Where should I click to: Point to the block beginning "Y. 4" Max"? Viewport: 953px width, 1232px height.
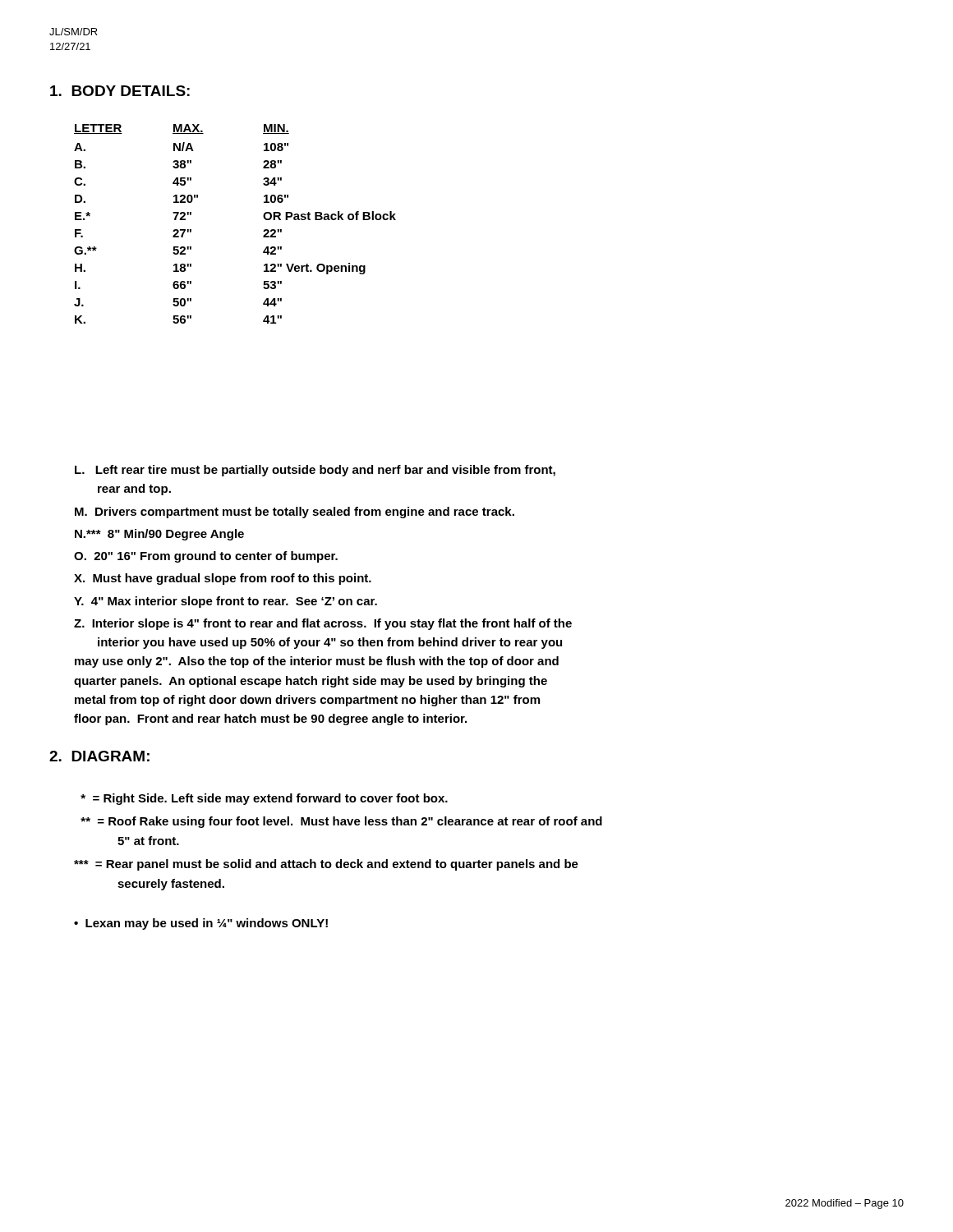[x=226, y=602]
